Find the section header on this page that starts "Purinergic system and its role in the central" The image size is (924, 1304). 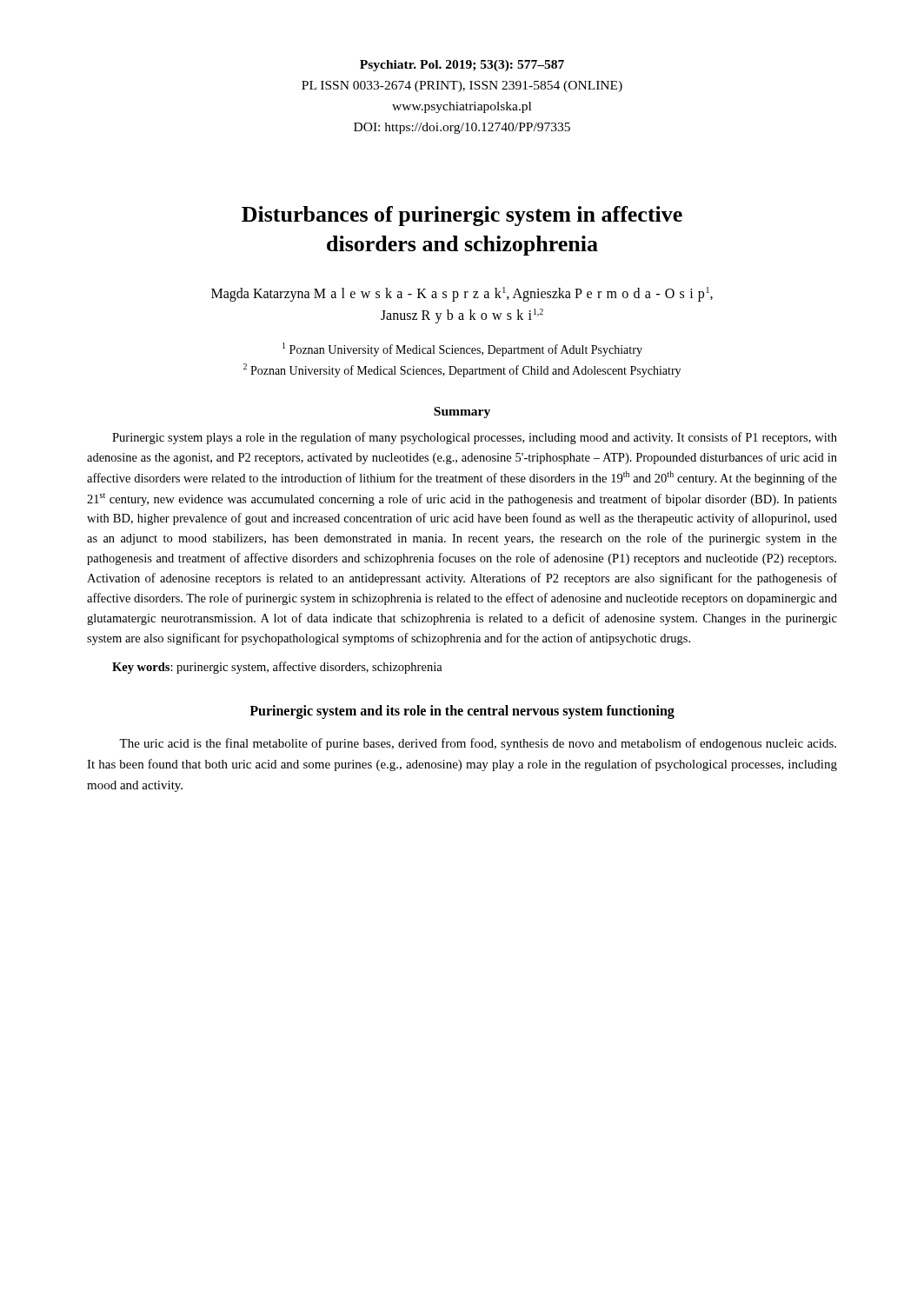462,710
